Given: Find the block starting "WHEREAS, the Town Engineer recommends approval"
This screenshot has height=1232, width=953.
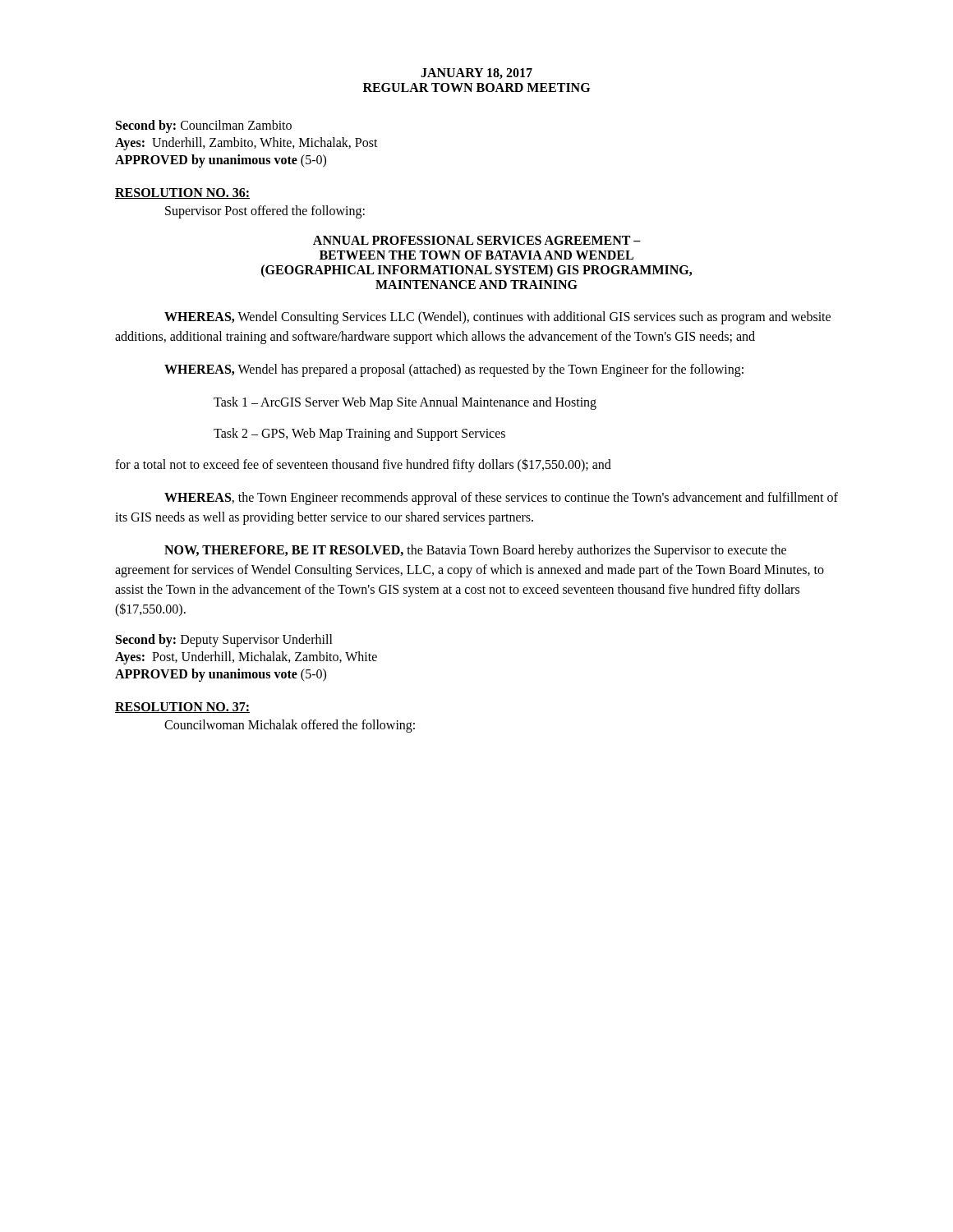Looking at the screenshot, I should click(476, 507).
